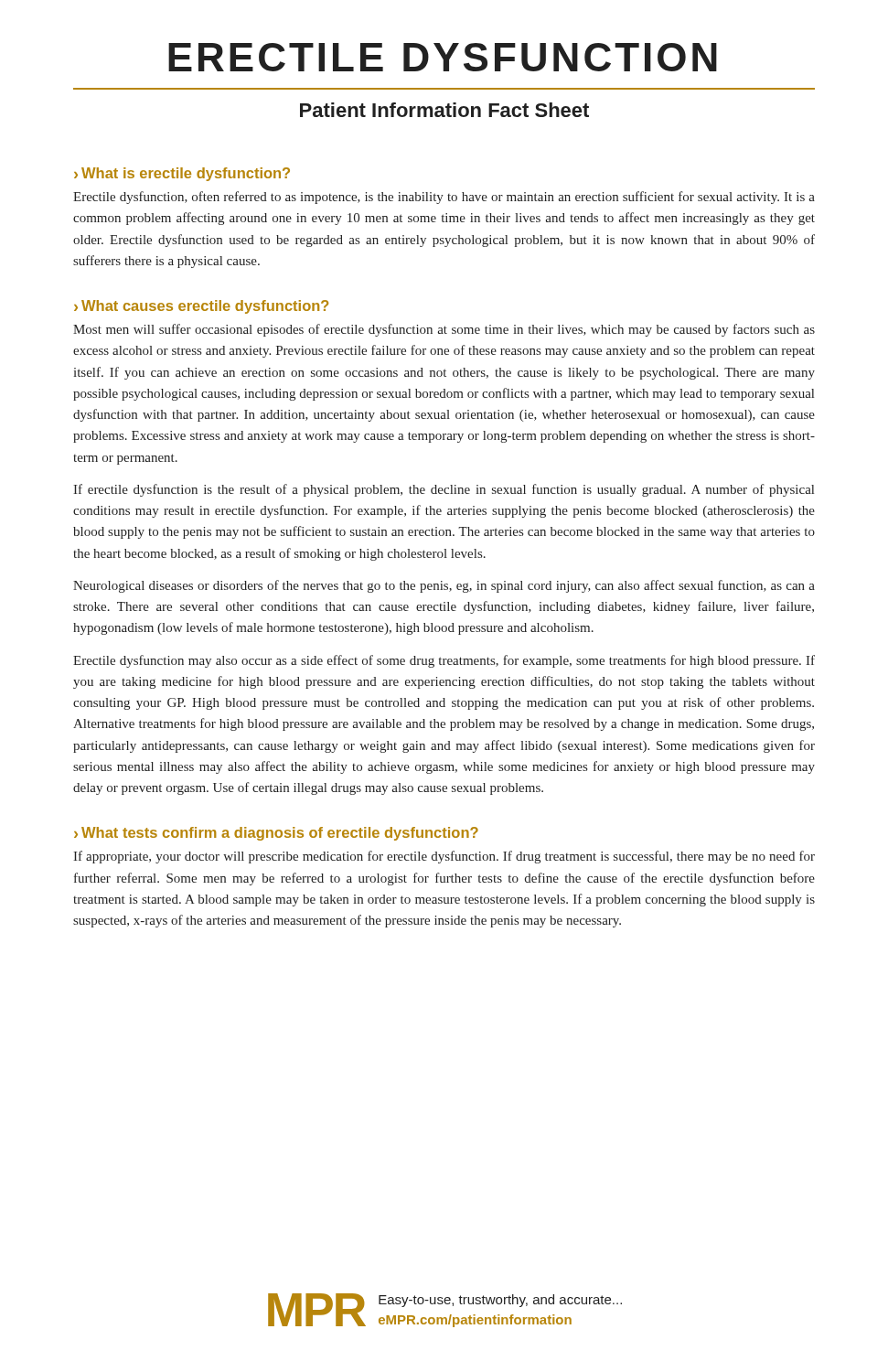888x1372 pixels.
Task: Navigate to the region starting "If appropriate, your doctor will prescribe medication for"
Action: 444,888
